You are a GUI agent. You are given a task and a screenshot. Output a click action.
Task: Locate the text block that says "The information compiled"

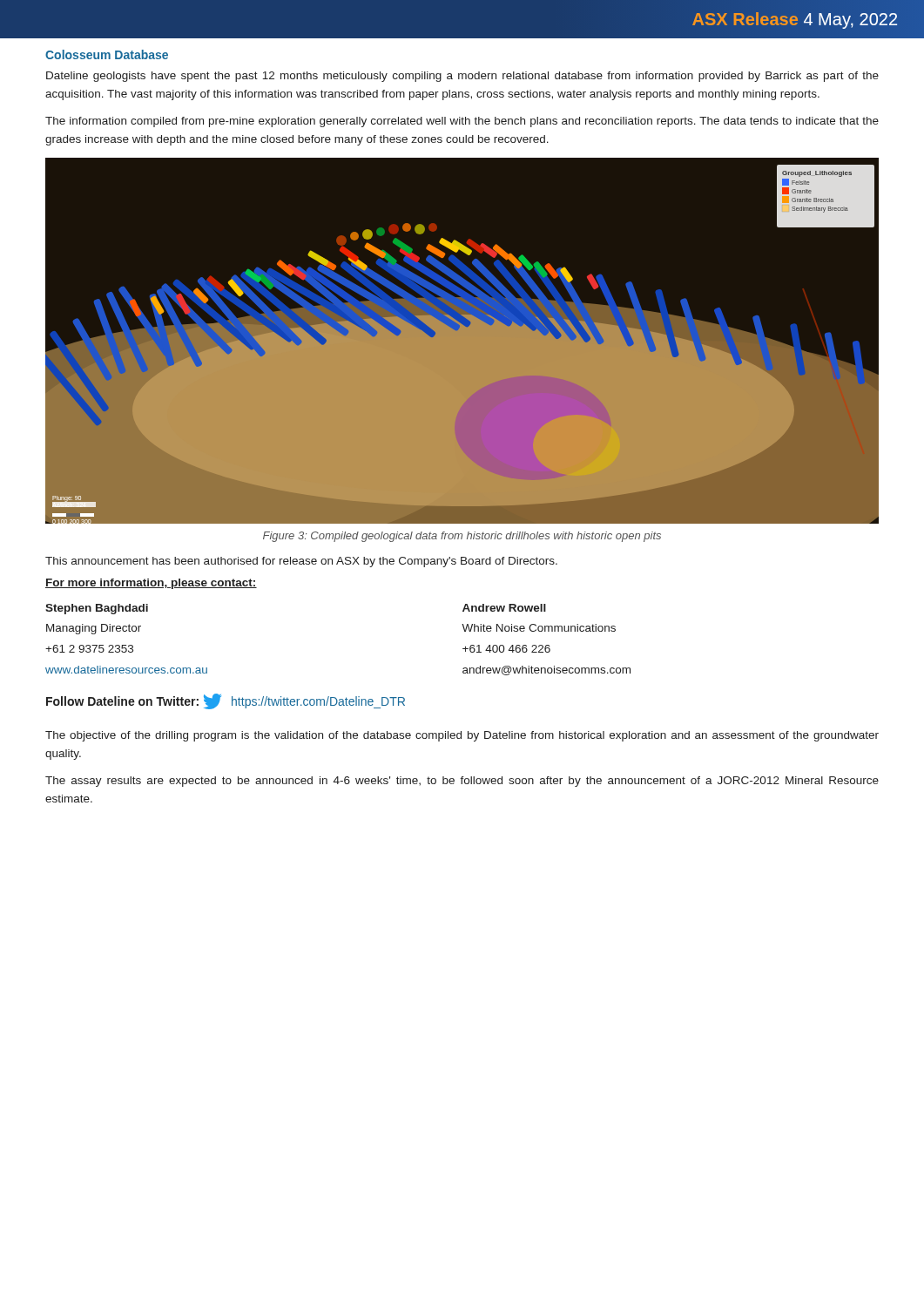(462, 130)
